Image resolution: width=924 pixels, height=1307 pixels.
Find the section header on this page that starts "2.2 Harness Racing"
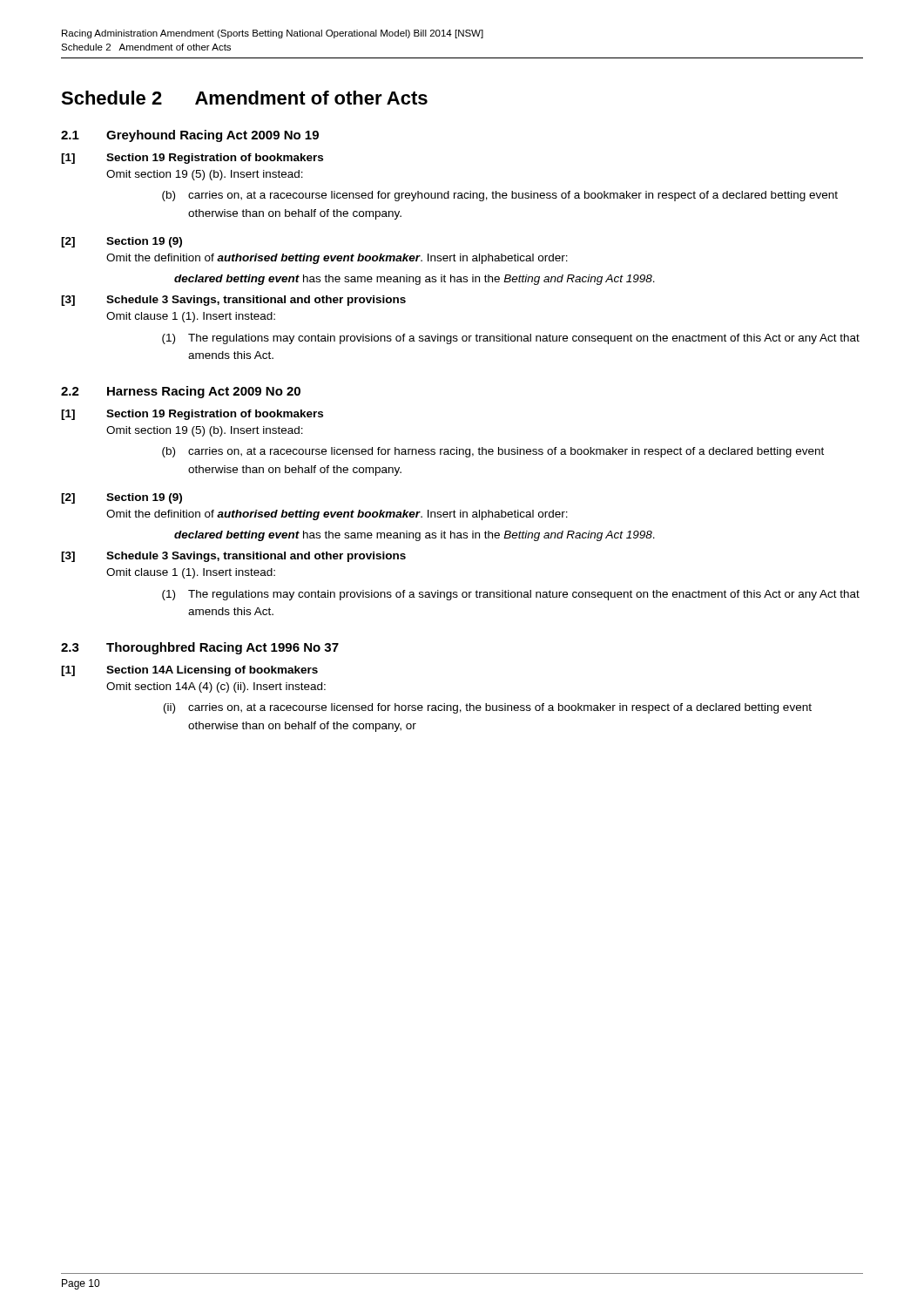pos(181,391)
